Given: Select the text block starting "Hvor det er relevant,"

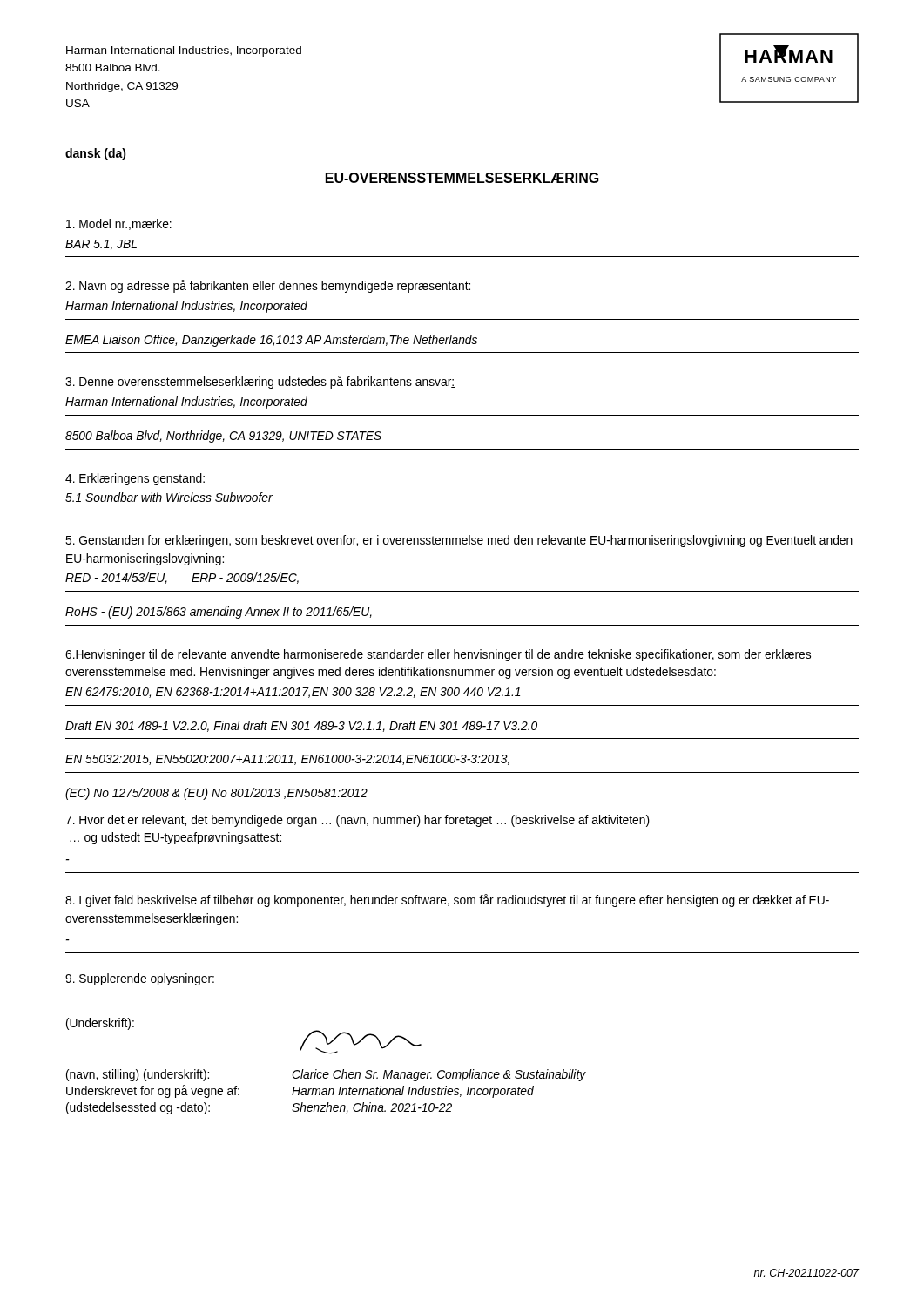Looking at the screenshot, I should point(357,821).
